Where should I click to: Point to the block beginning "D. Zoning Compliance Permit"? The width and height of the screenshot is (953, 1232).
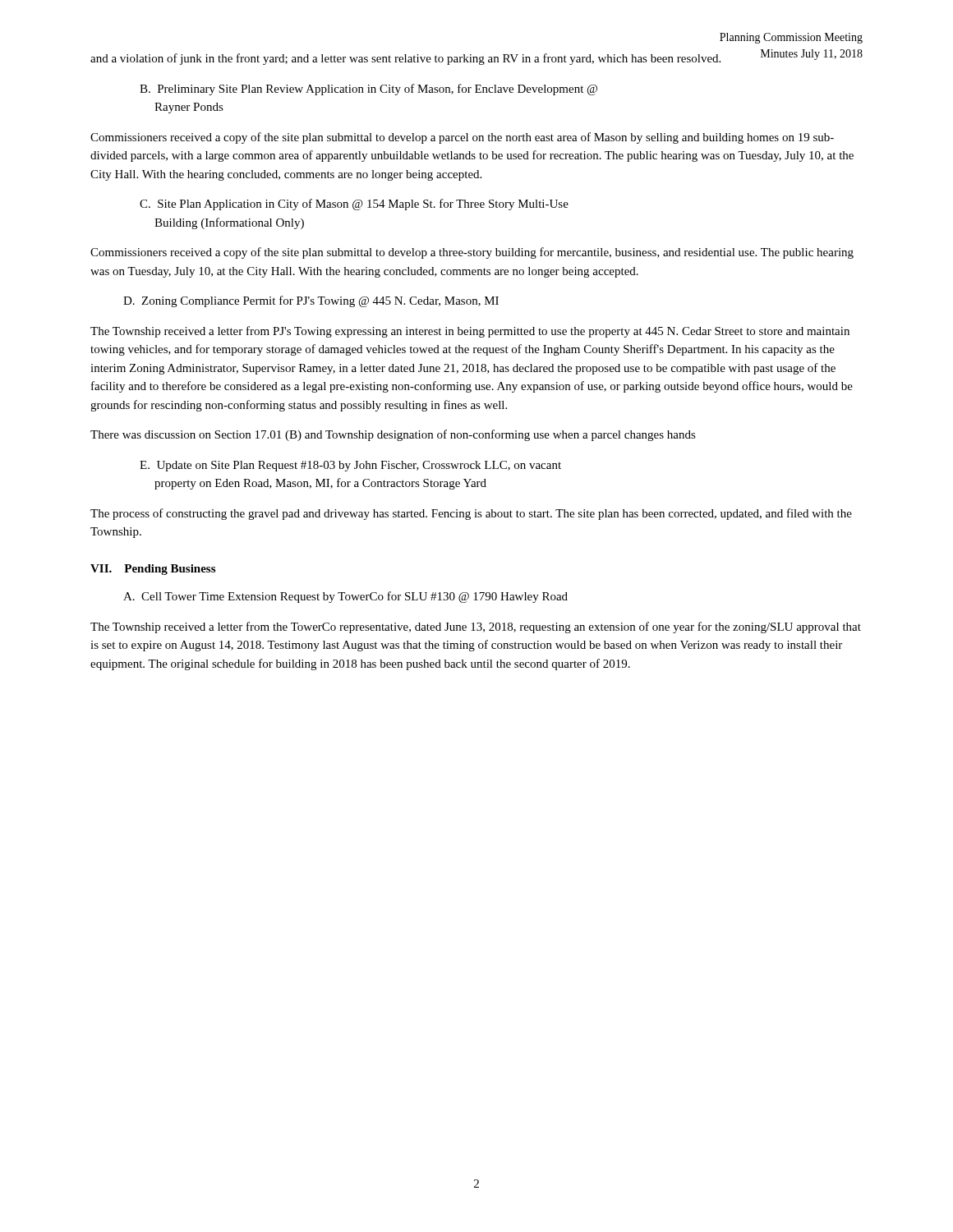[x=311, y=301]
